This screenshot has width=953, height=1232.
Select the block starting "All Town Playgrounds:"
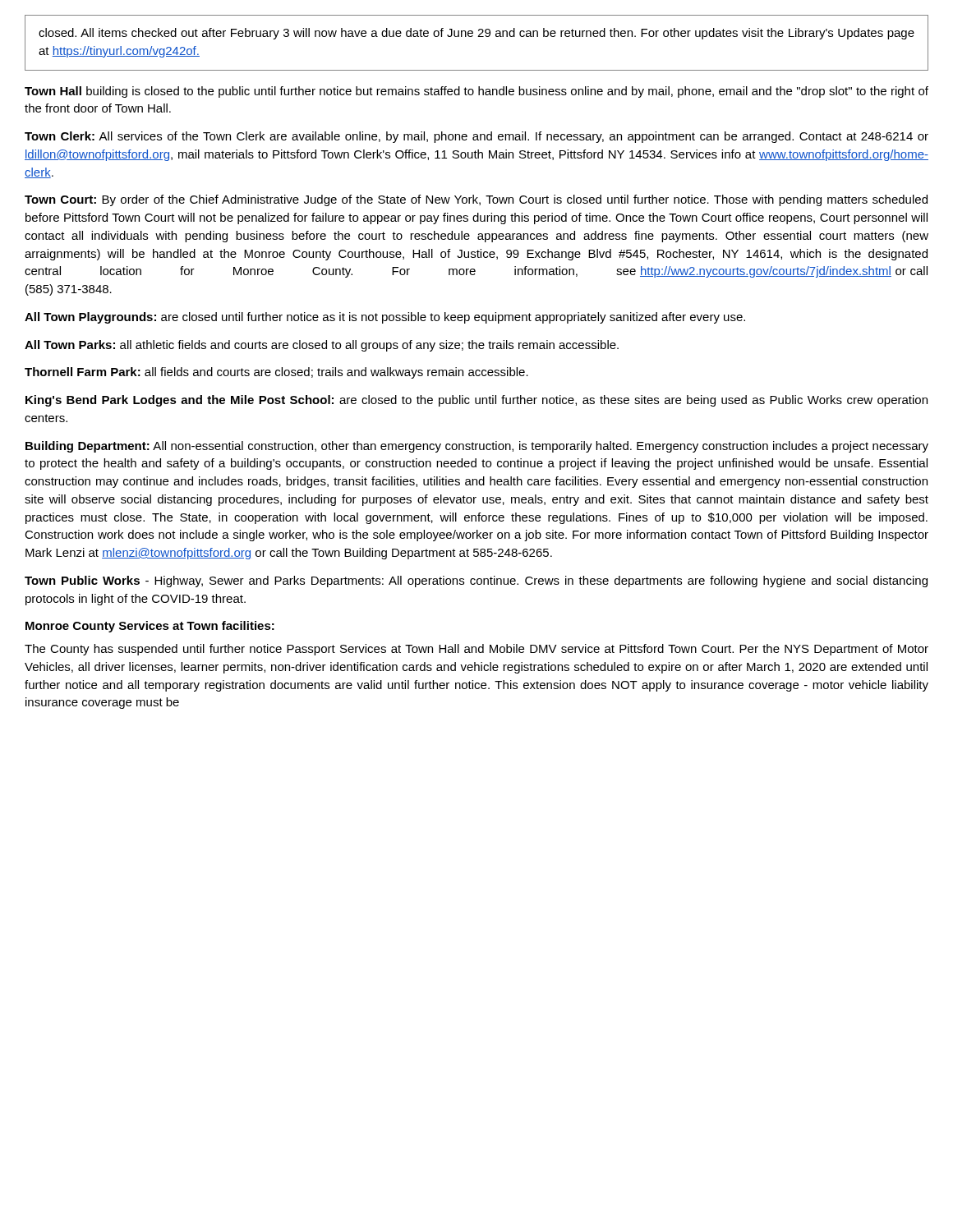click(x=476, y=317)
